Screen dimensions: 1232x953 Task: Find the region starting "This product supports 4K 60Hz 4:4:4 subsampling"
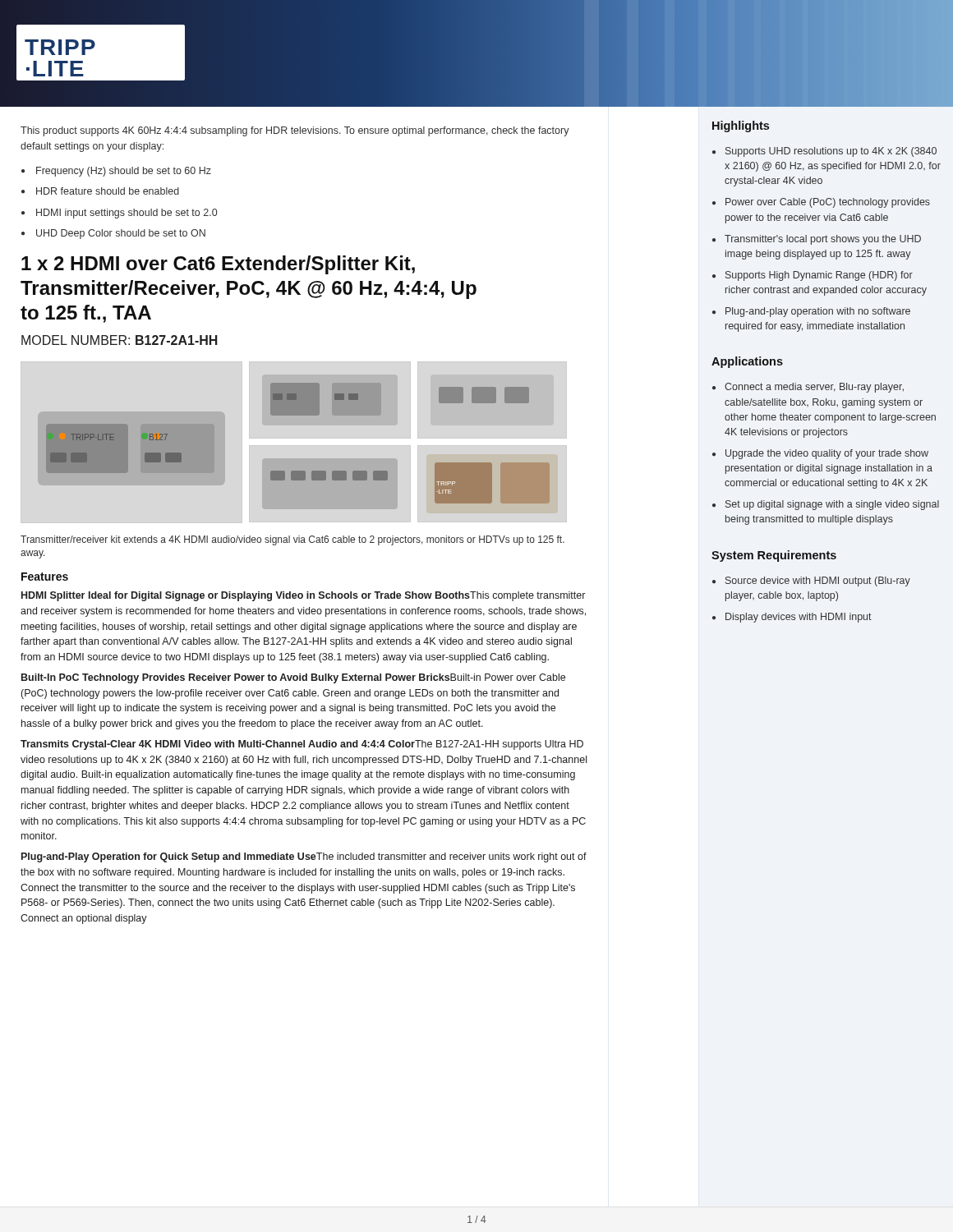coord(295,138)
